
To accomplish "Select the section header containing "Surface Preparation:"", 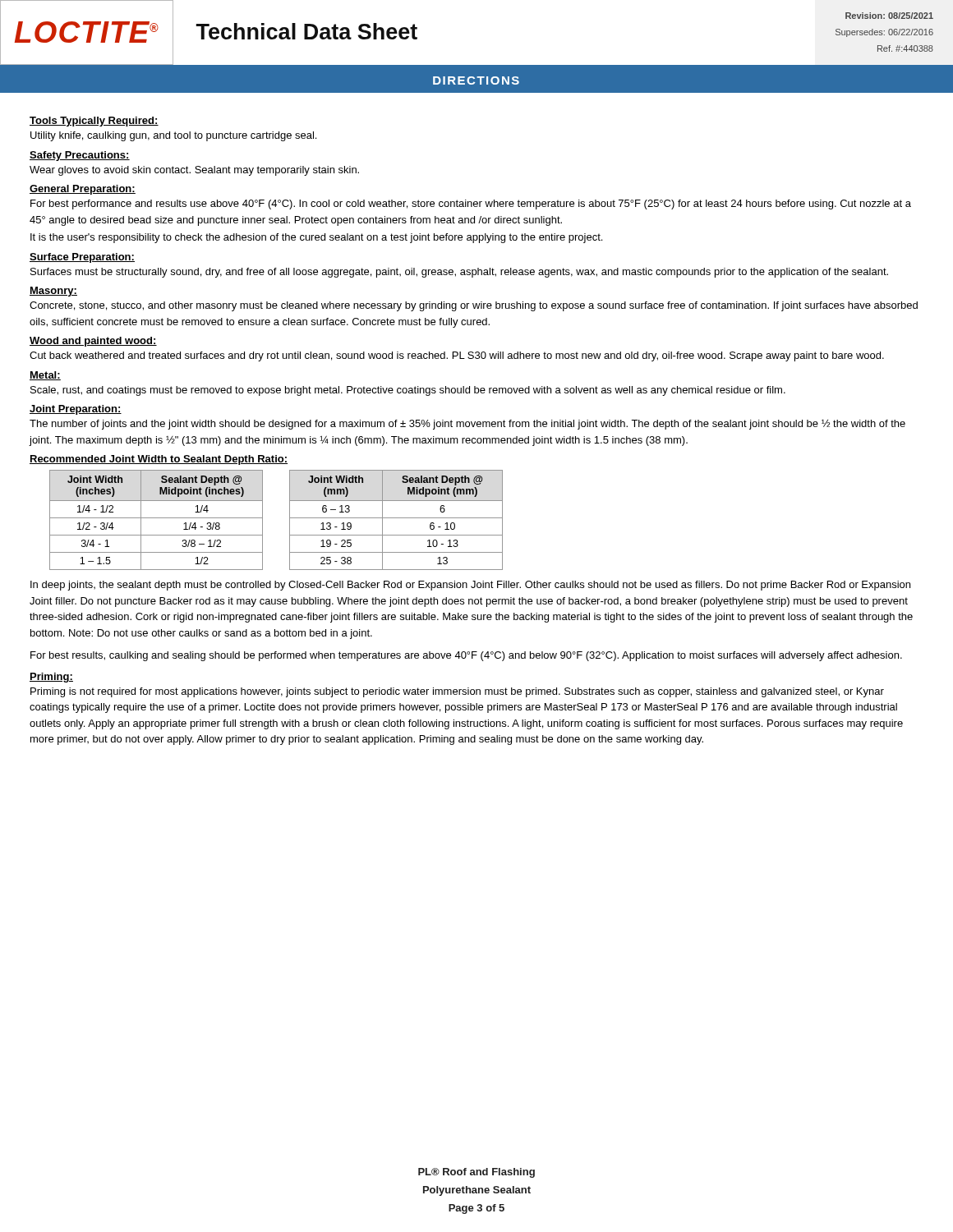I will [82, 257].
